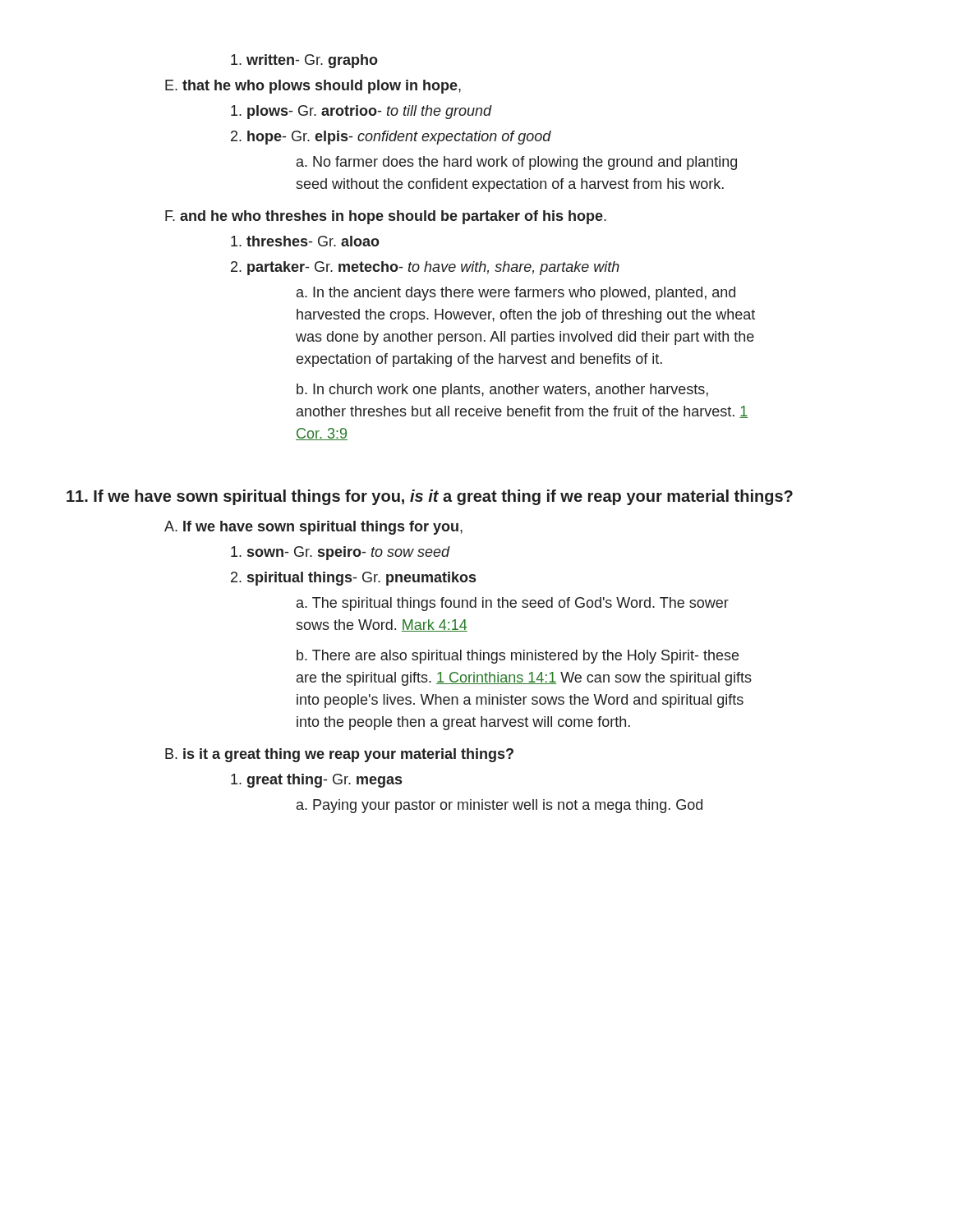The height and width of the screenshot is (1232, 953).
Task: Click on the list item with the text "threshes- Gr. aloao"
Action: (x=305, y=241)
